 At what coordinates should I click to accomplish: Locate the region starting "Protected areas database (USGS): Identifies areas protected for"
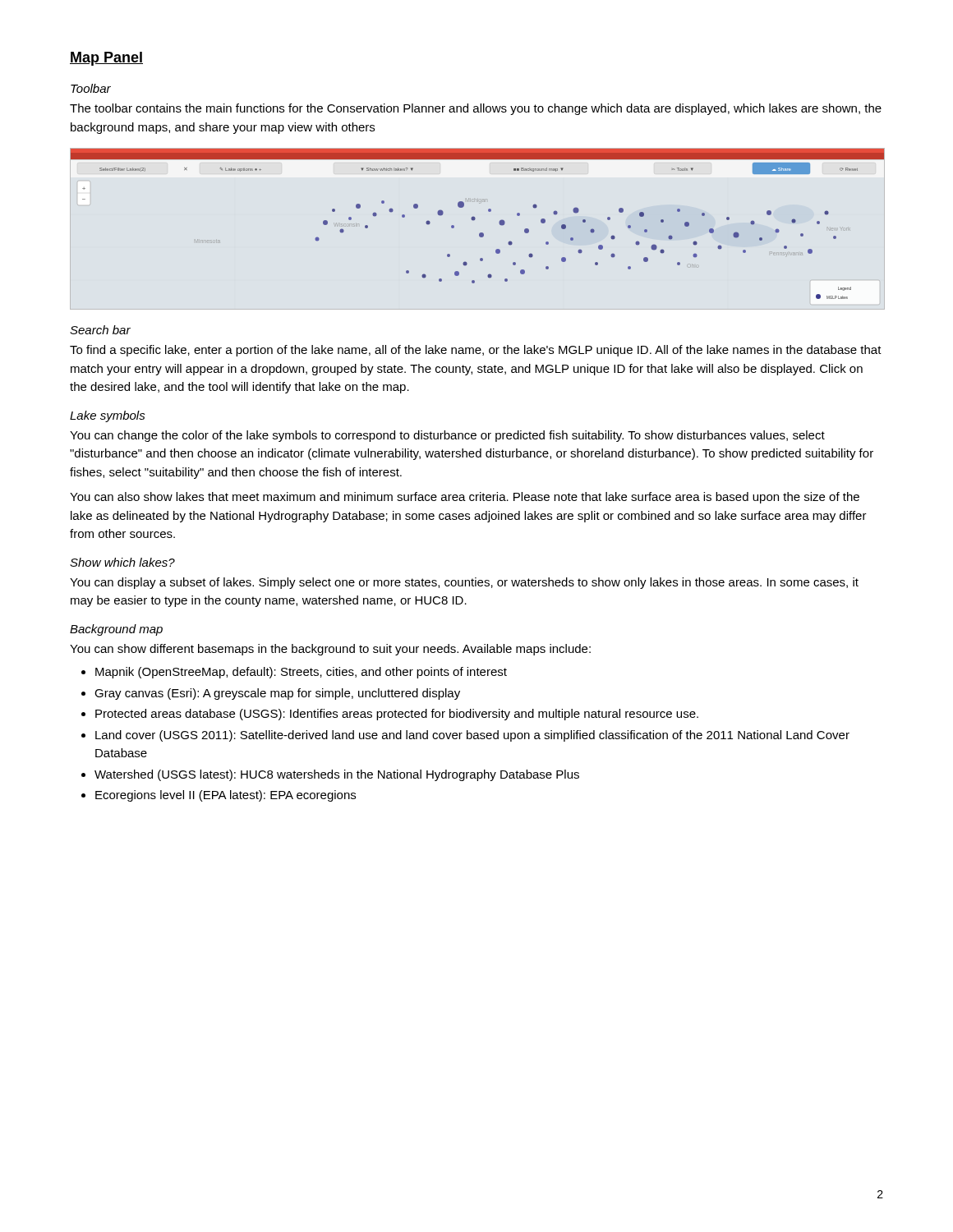(x=476, y=714)
